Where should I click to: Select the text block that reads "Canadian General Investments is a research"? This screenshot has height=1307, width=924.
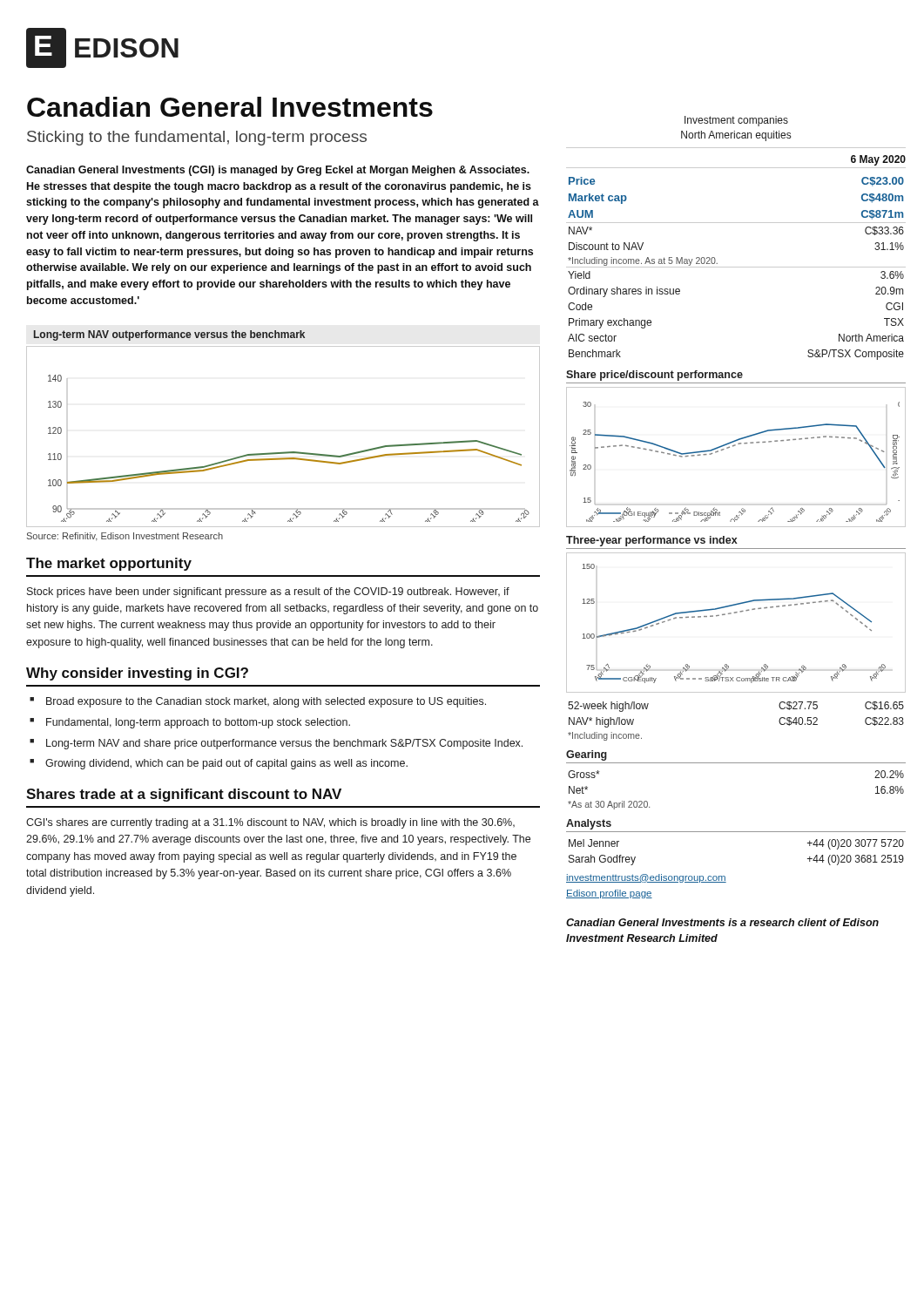pyautogui.click(x=722, y=931)
